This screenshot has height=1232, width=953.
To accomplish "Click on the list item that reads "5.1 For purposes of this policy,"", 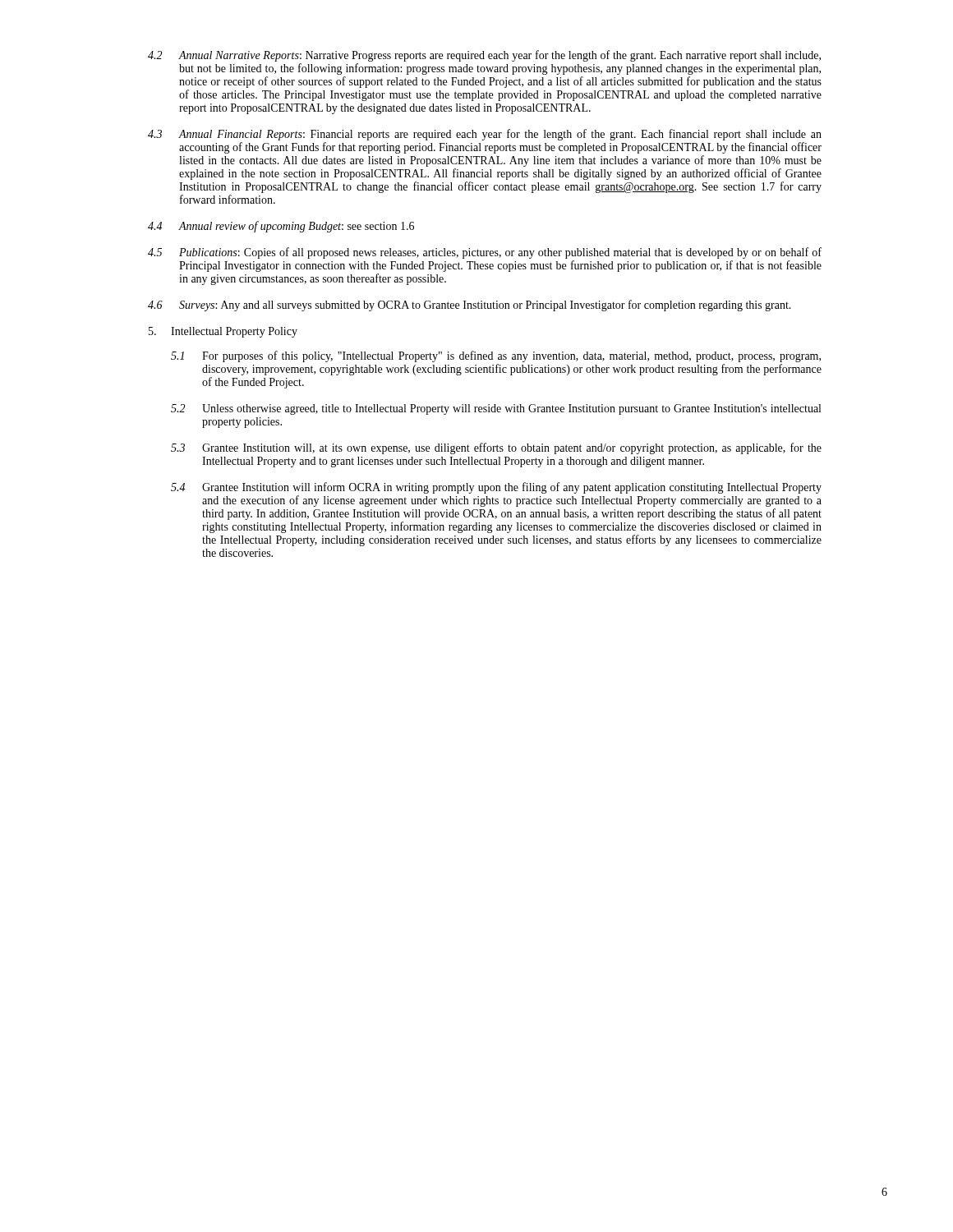I will [496, 370].
